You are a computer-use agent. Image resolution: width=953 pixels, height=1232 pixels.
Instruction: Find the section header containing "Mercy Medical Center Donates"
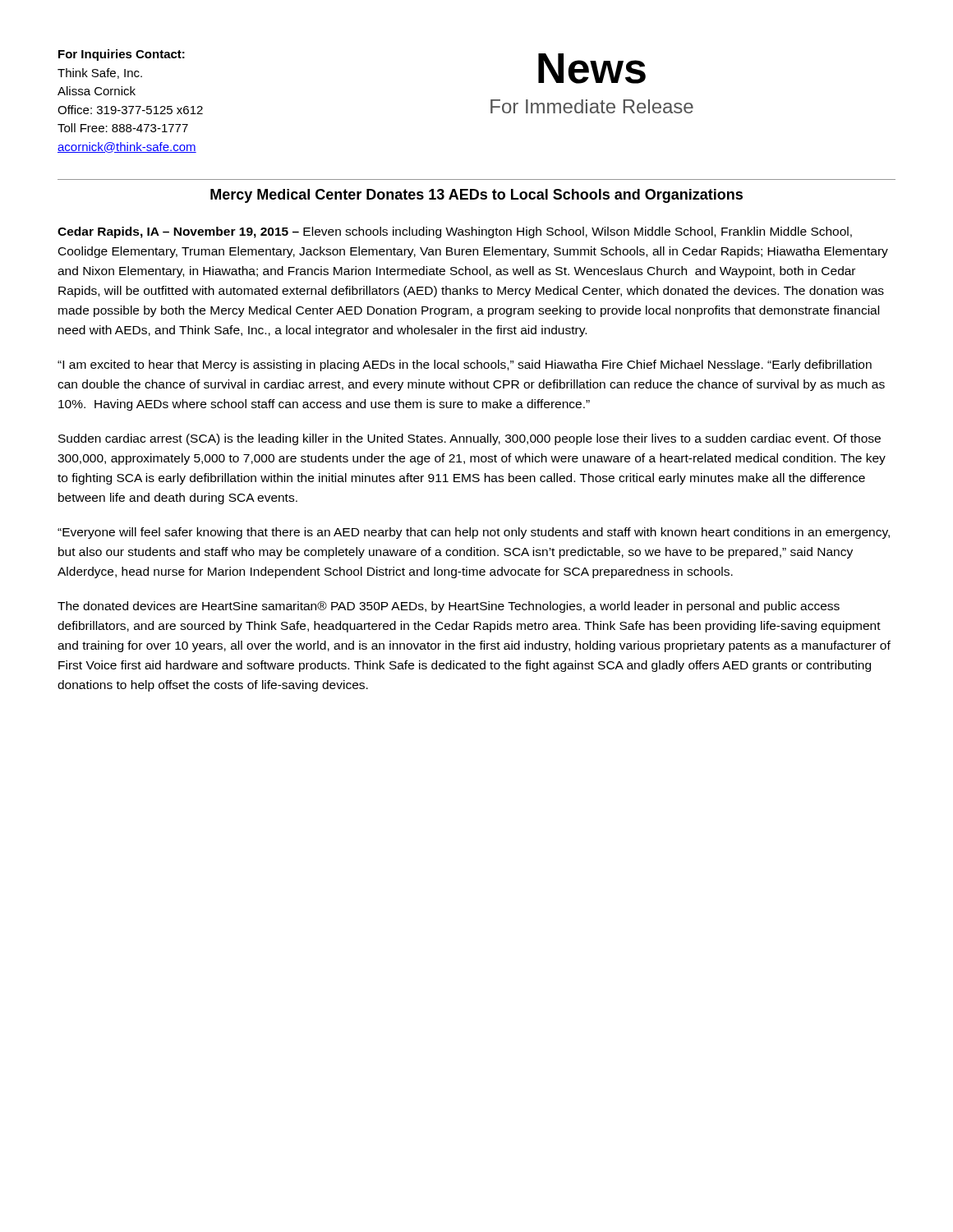pos(476,195)
